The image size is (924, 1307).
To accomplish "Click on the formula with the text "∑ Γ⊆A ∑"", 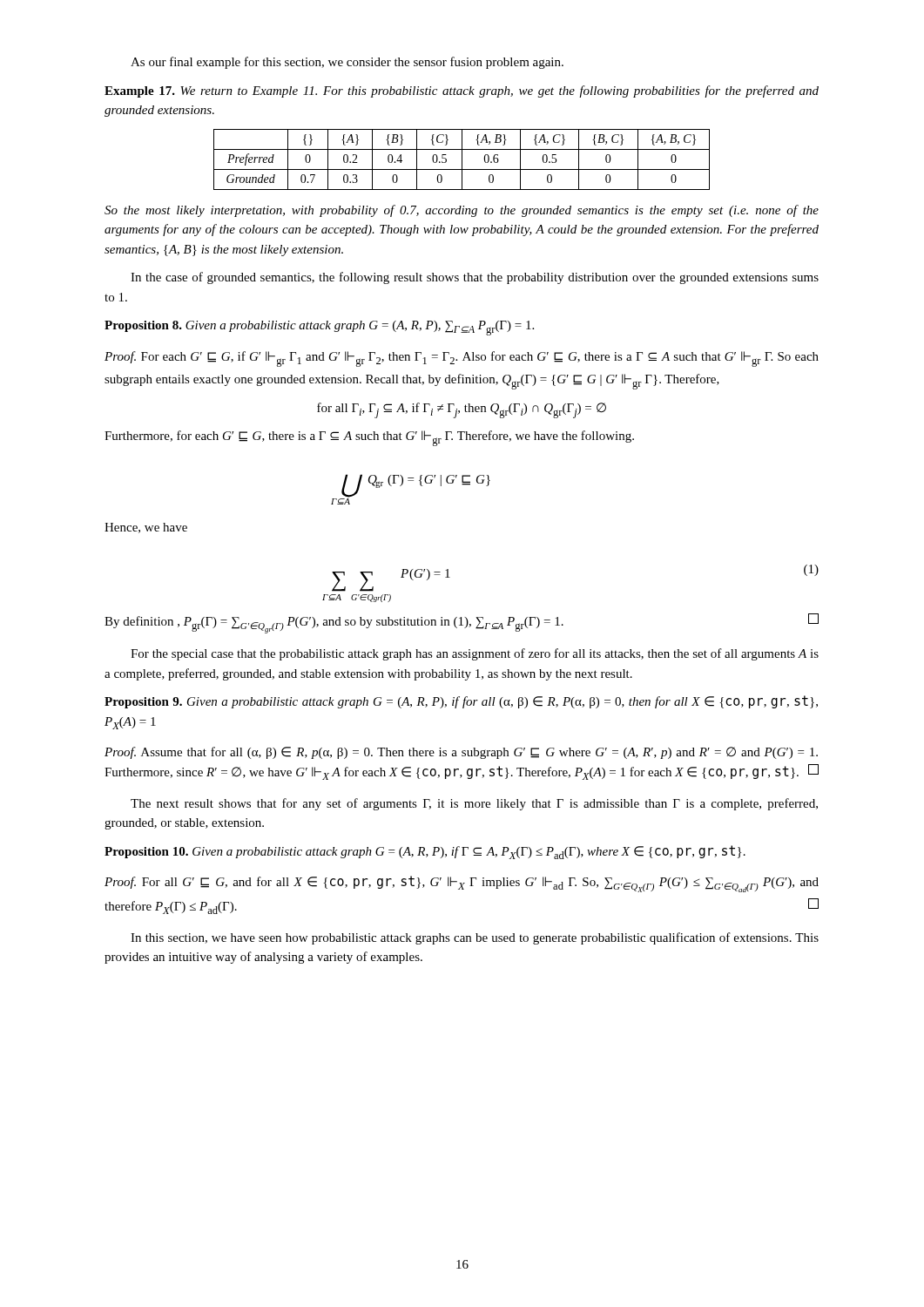I will point(411,578).
